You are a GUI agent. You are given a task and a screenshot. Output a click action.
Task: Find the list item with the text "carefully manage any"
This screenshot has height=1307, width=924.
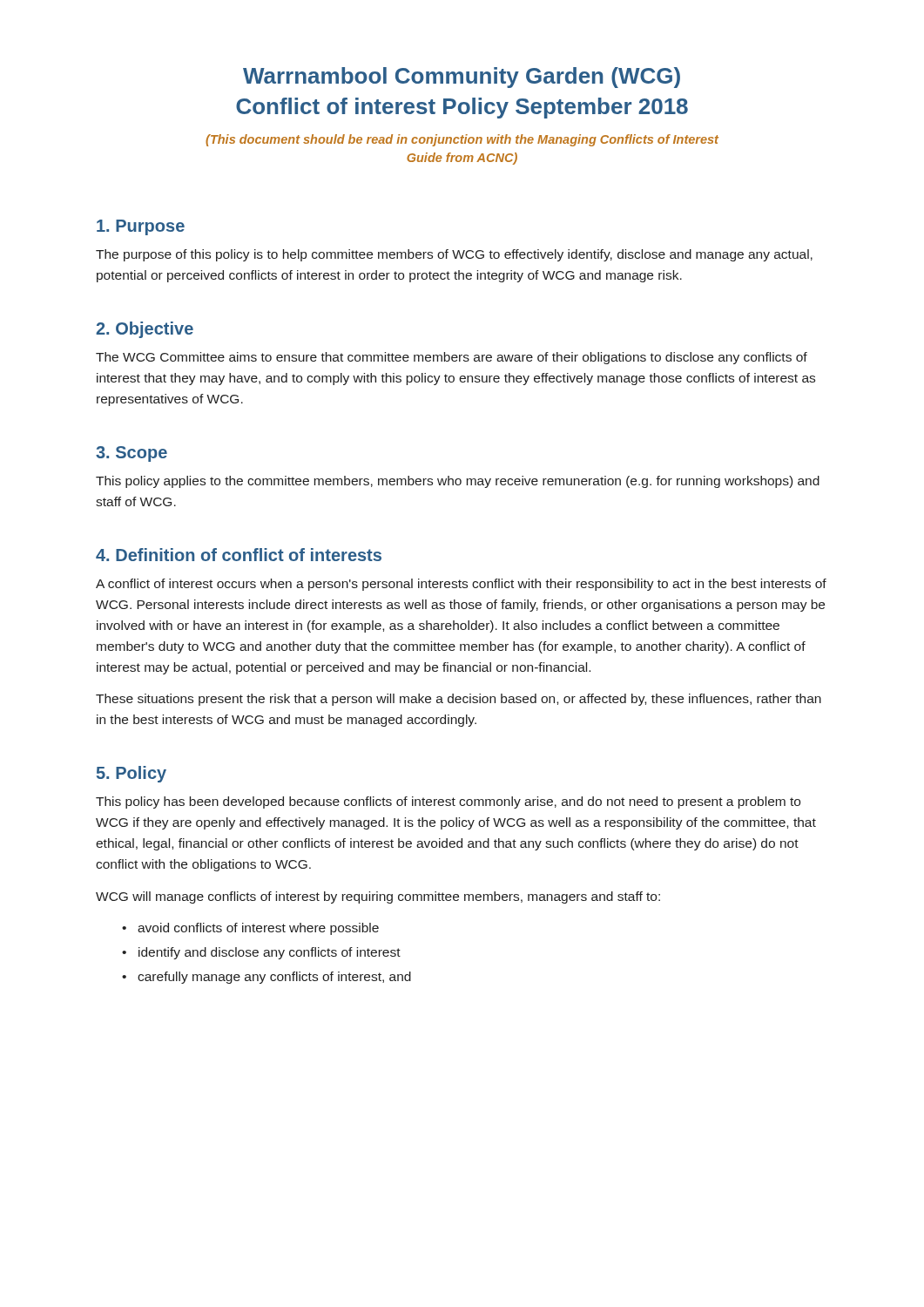point(275,976)
